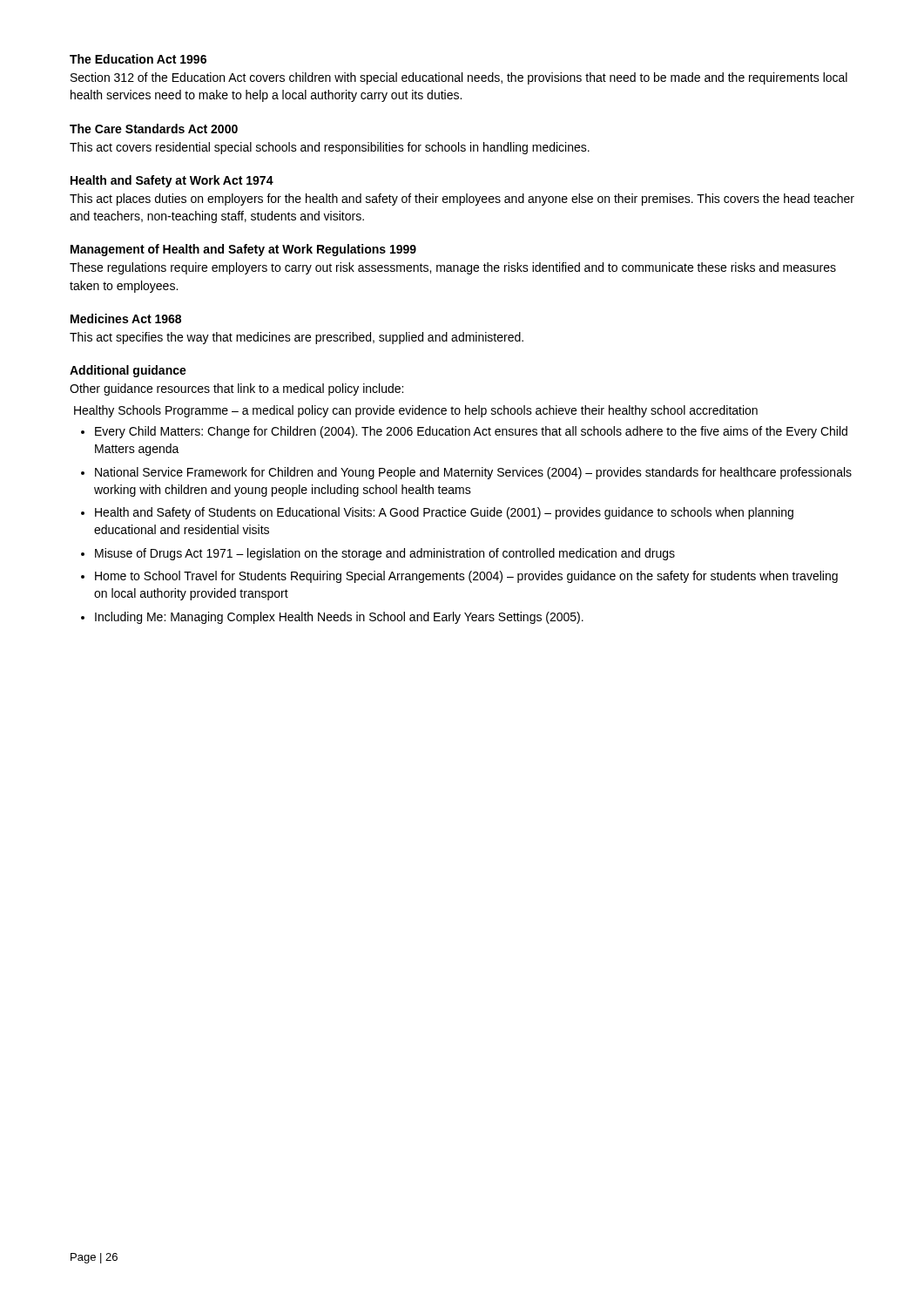Locate the text block with the text "This act places duties"
The image size is (924, 1307).
pyautogui.click(x=462, y=207)
